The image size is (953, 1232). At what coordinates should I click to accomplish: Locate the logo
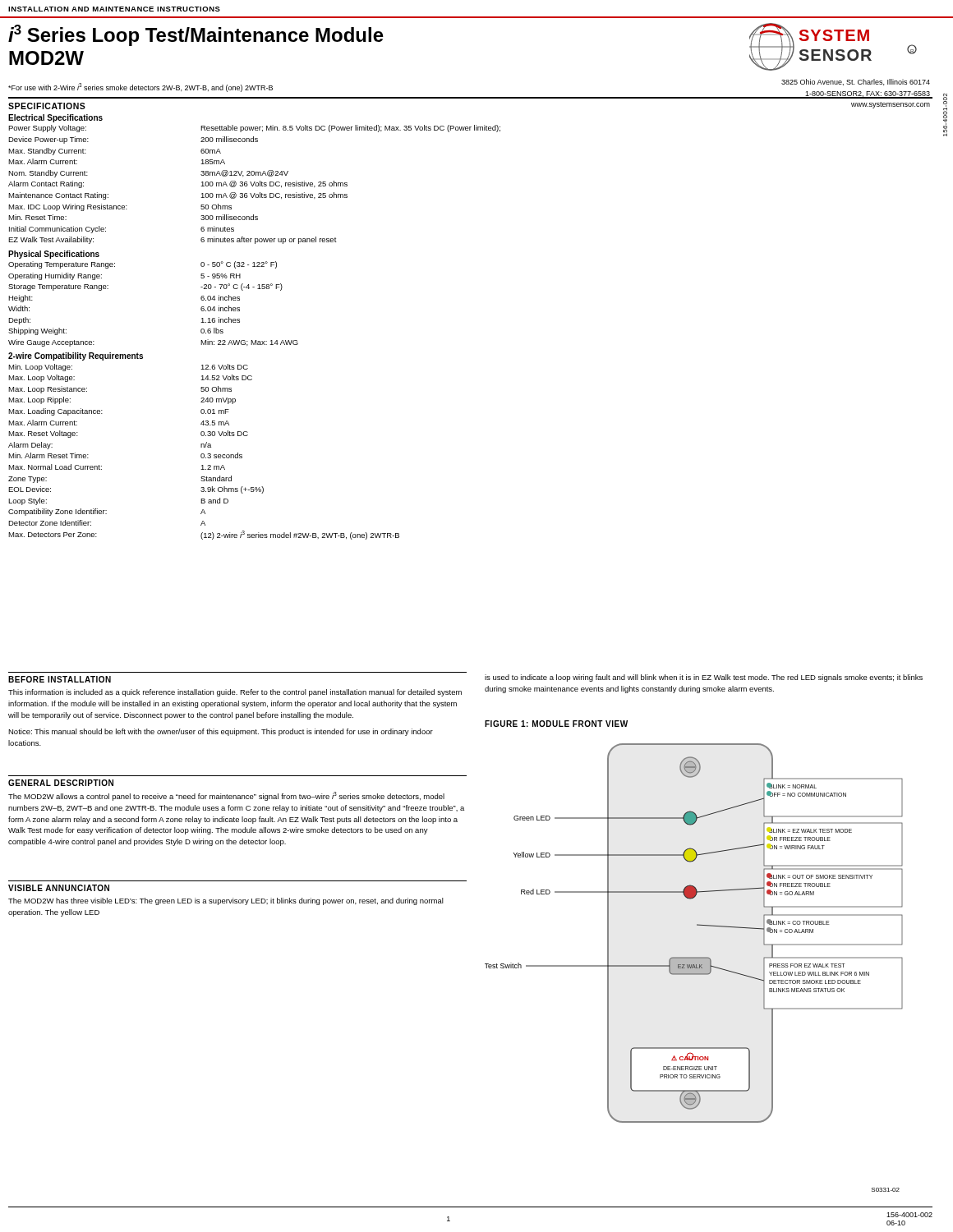click(x=831, y=64)
